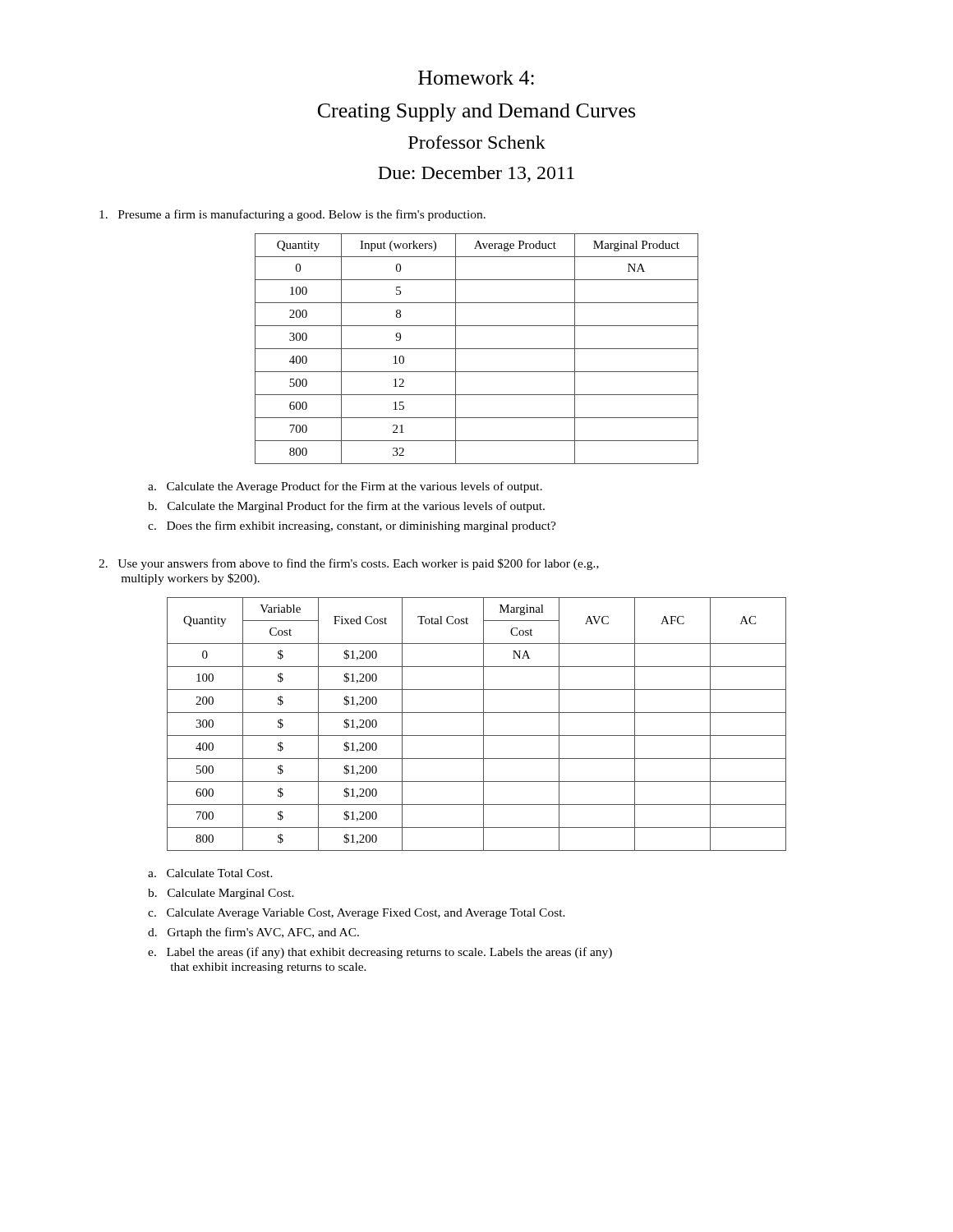The height and width of the screenshot is (1232, 953).
Task: Point to the text starting "c. Calculate Average Variable Cost,"
Action: pos(357,912)
